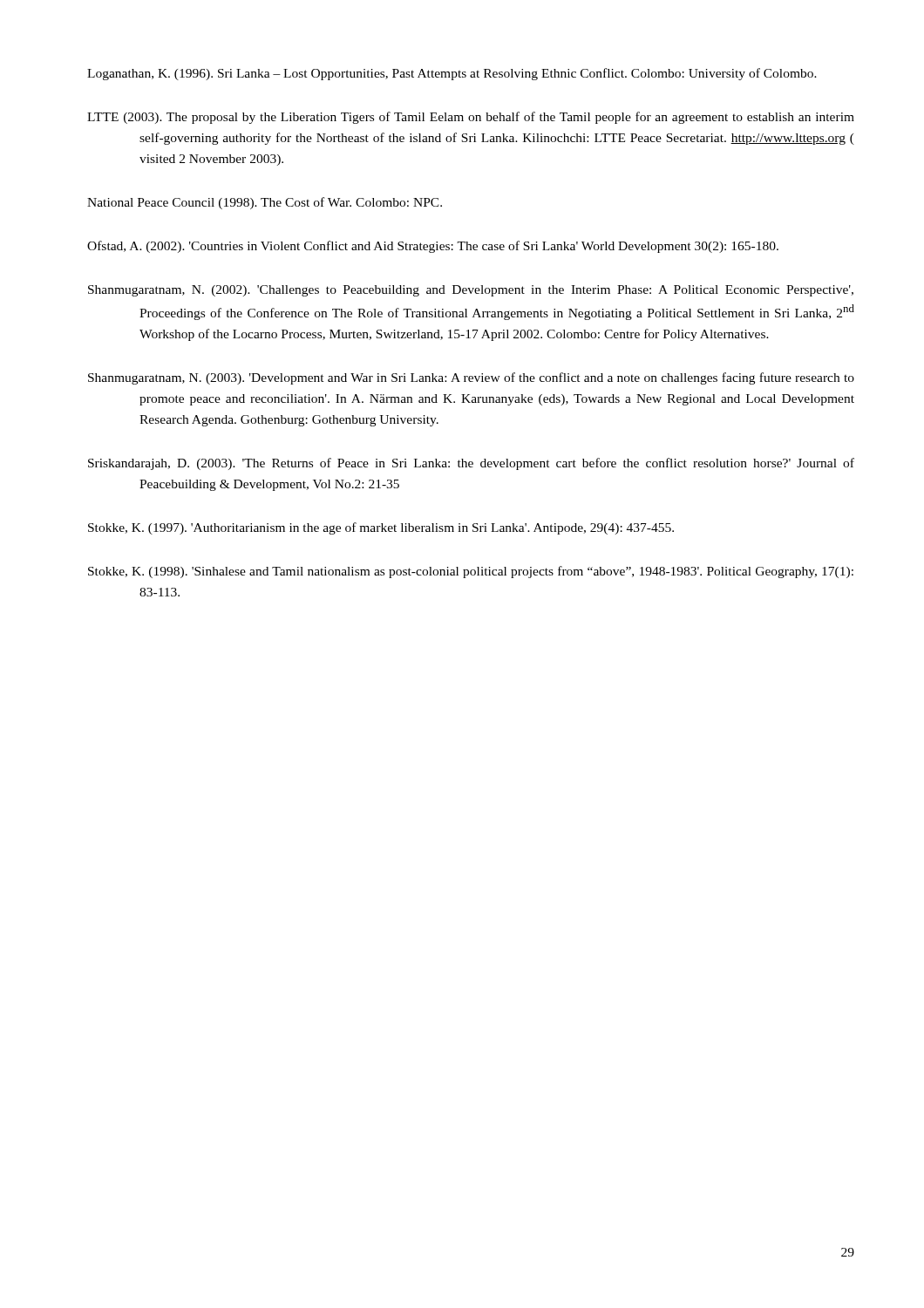Screen dimensions: 1308x924
Task: Find the text block starting "Shanmugaratnam, N. (2002)."
Action: click(x=471, y=312)
